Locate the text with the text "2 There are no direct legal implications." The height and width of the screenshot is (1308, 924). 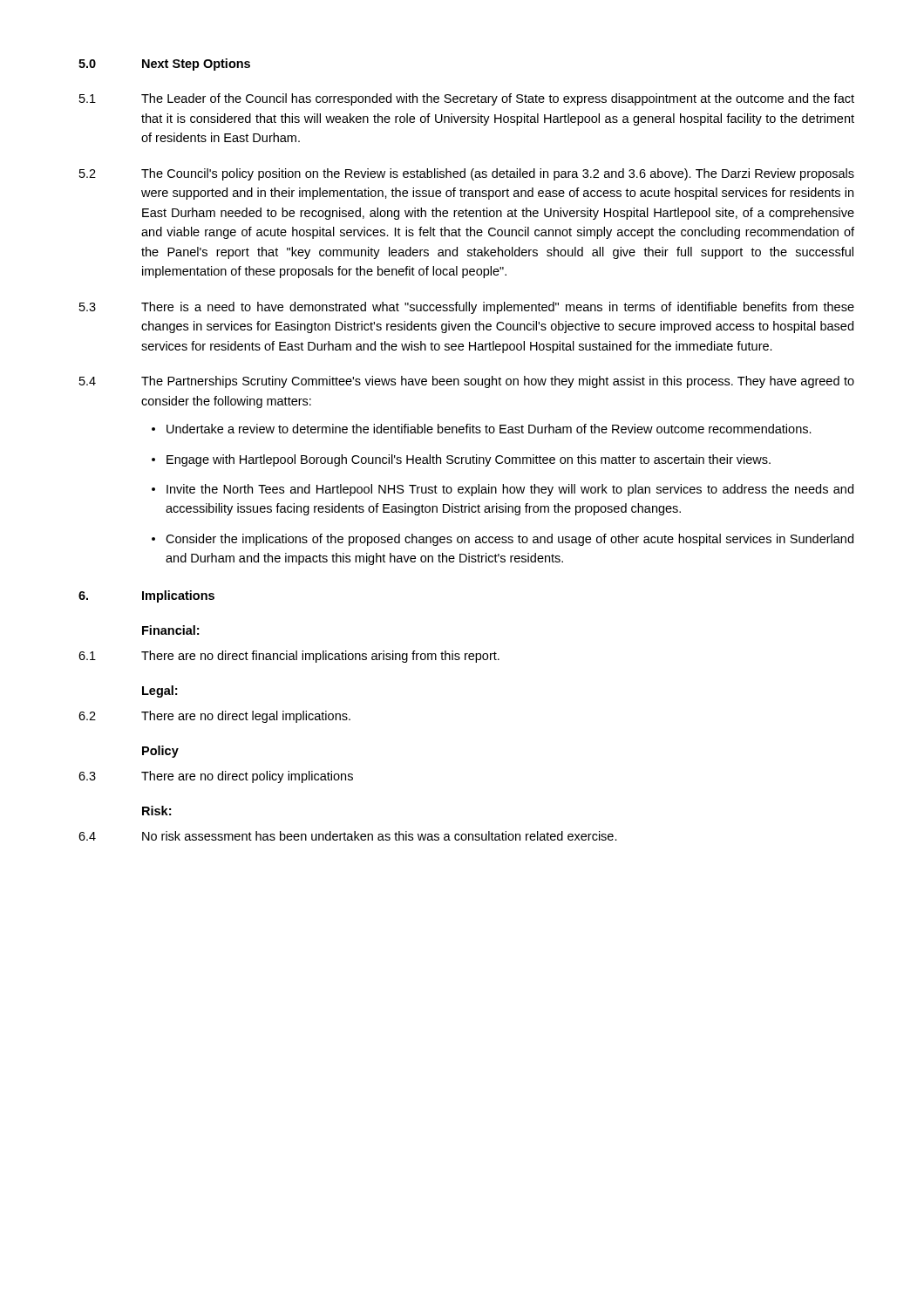tap(214, 717)
